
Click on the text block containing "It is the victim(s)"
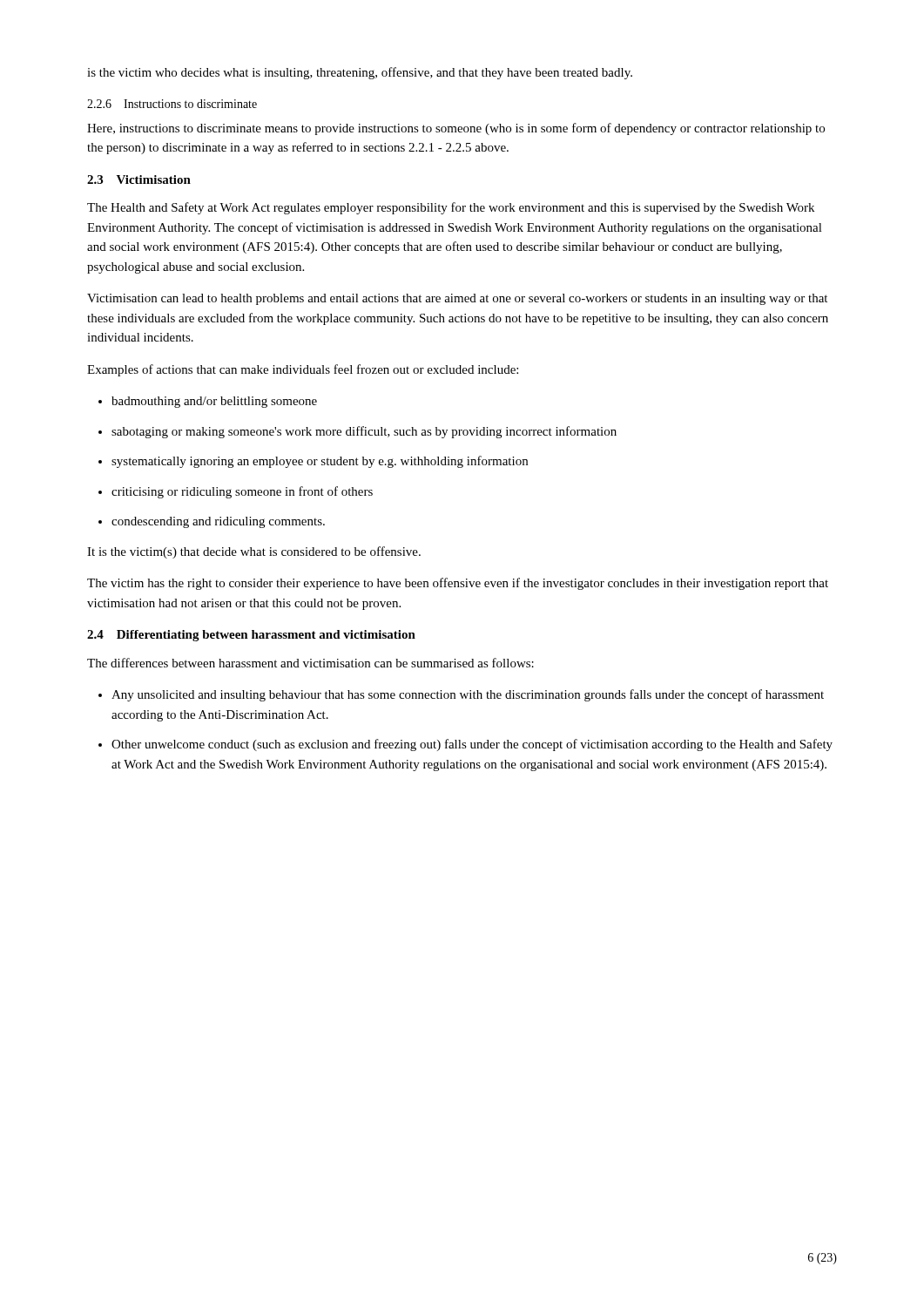coord(254,552)
